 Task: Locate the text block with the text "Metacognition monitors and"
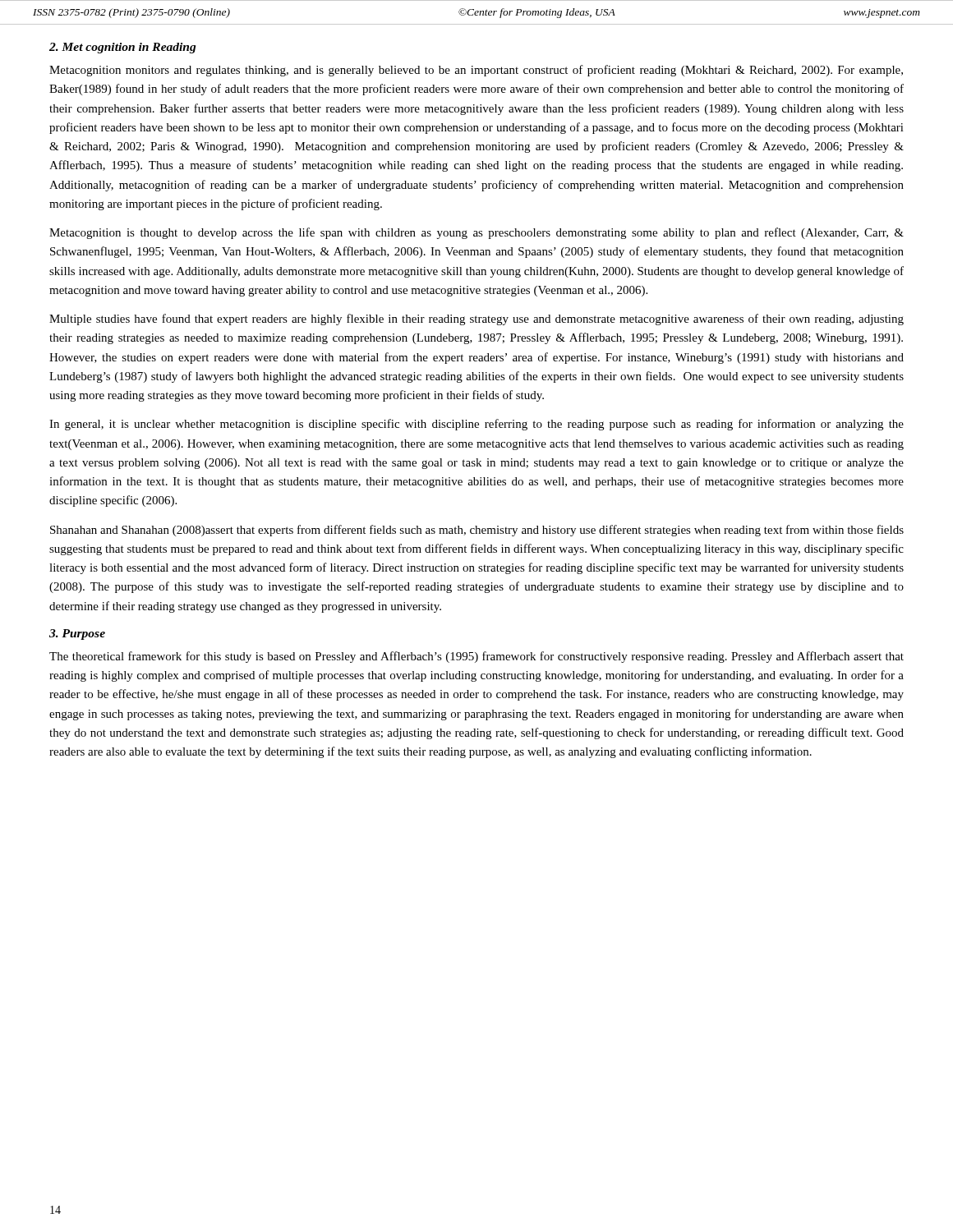[x=476, y=137]
